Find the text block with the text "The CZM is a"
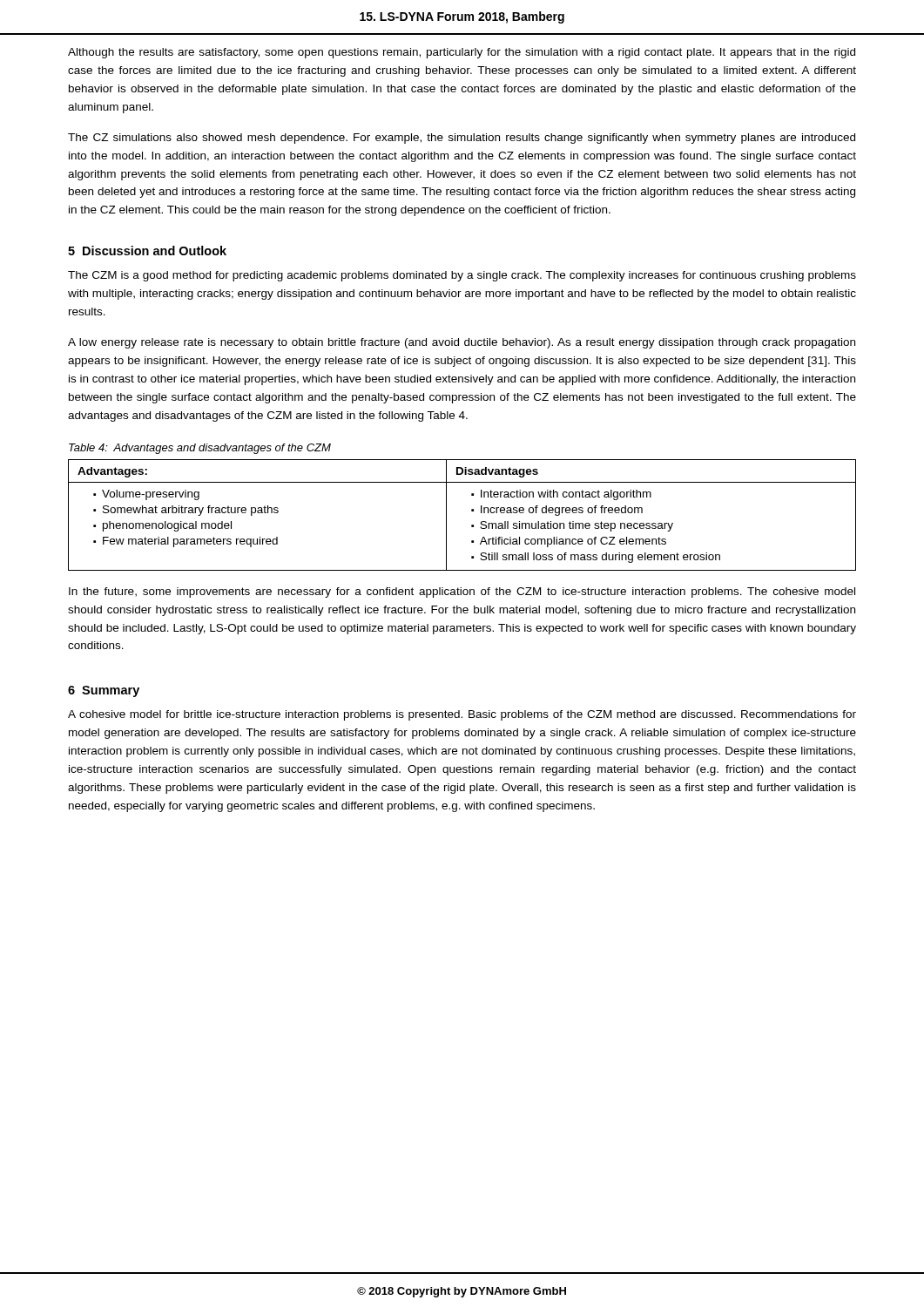Viewport: 924px width, 1307px height. tap(462, 293)
